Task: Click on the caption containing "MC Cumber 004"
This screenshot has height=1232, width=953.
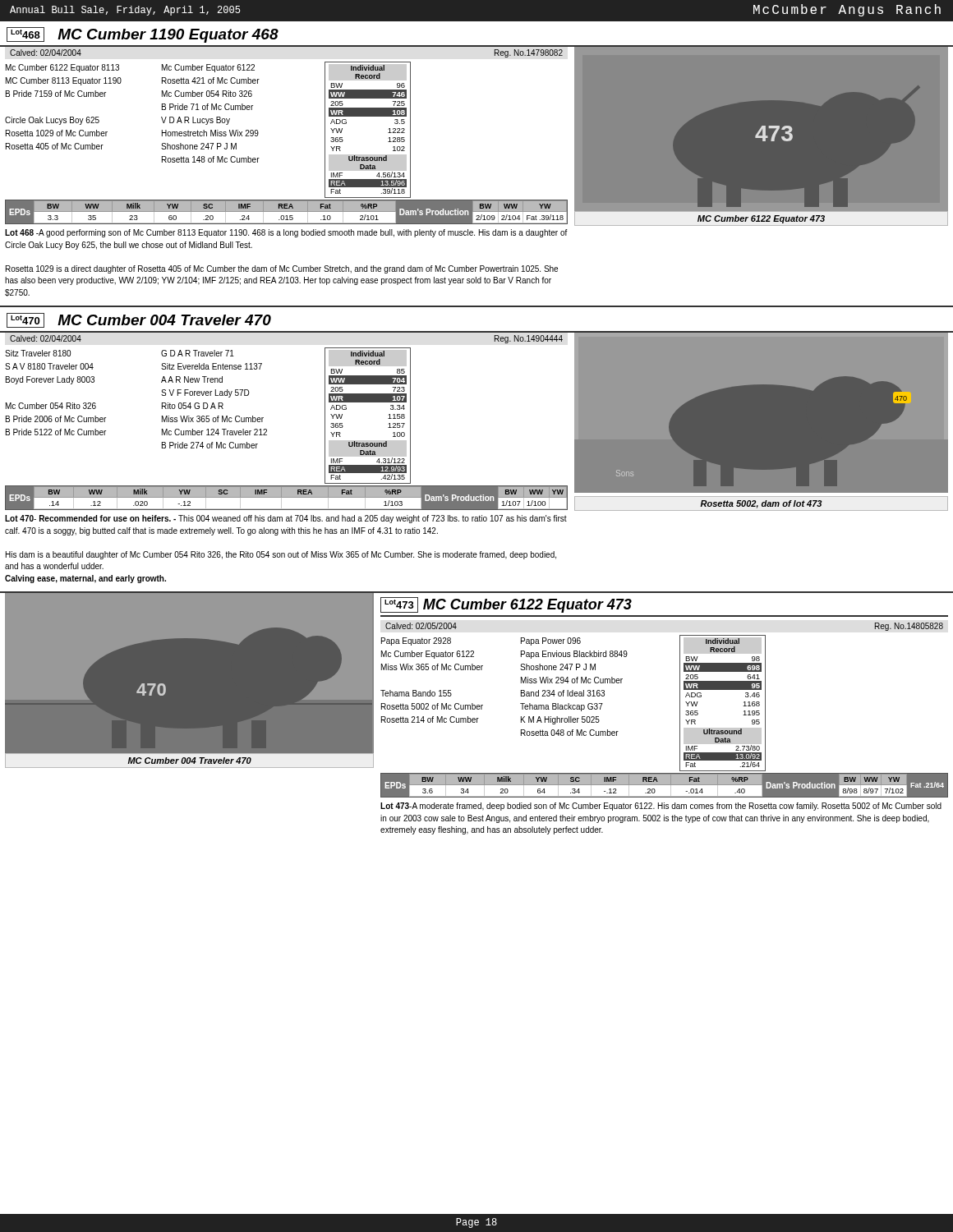Action: pos(189,761)
